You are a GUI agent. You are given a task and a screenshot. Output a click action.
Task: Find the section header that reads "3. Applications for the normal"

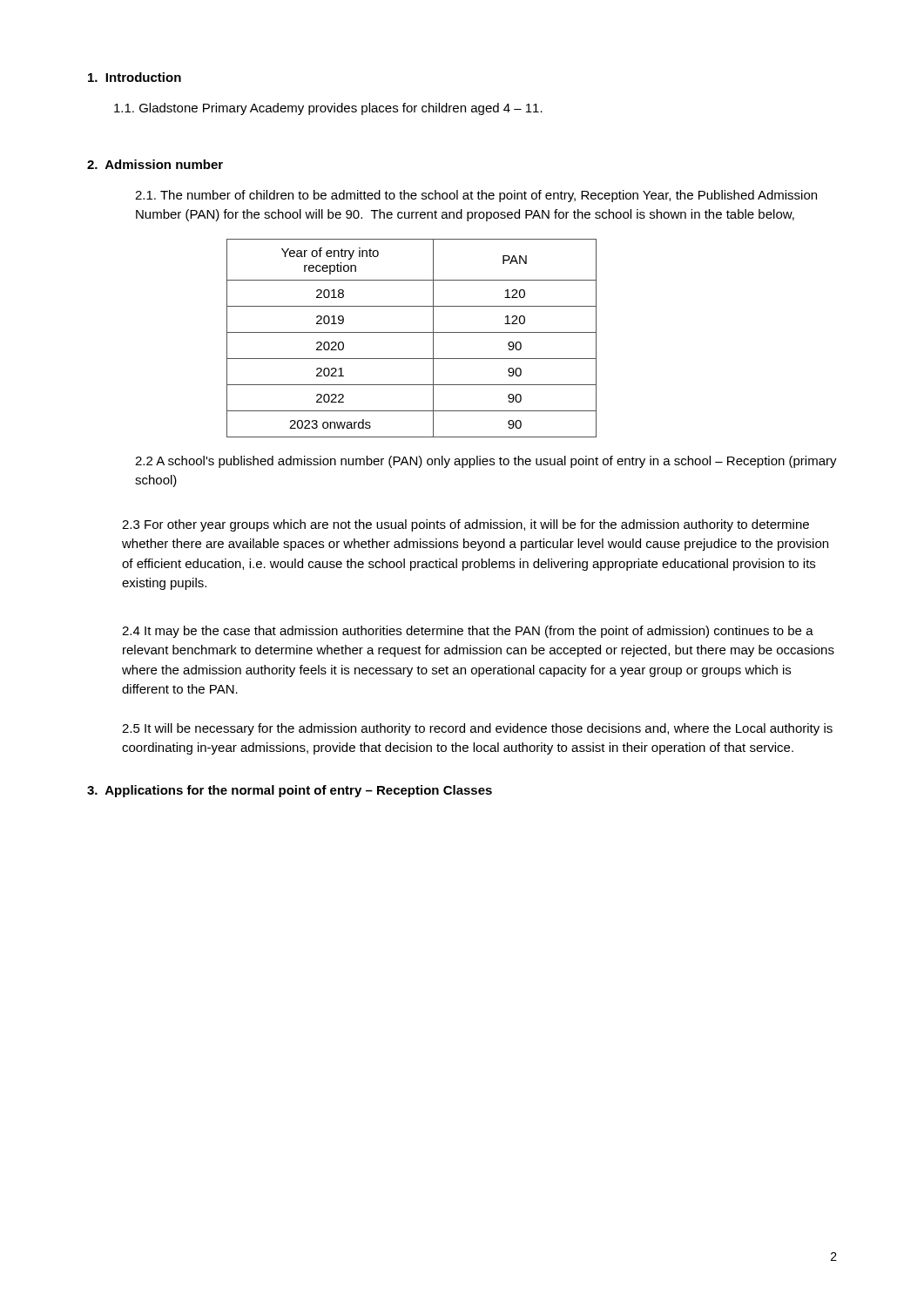(x=290, y=789)
